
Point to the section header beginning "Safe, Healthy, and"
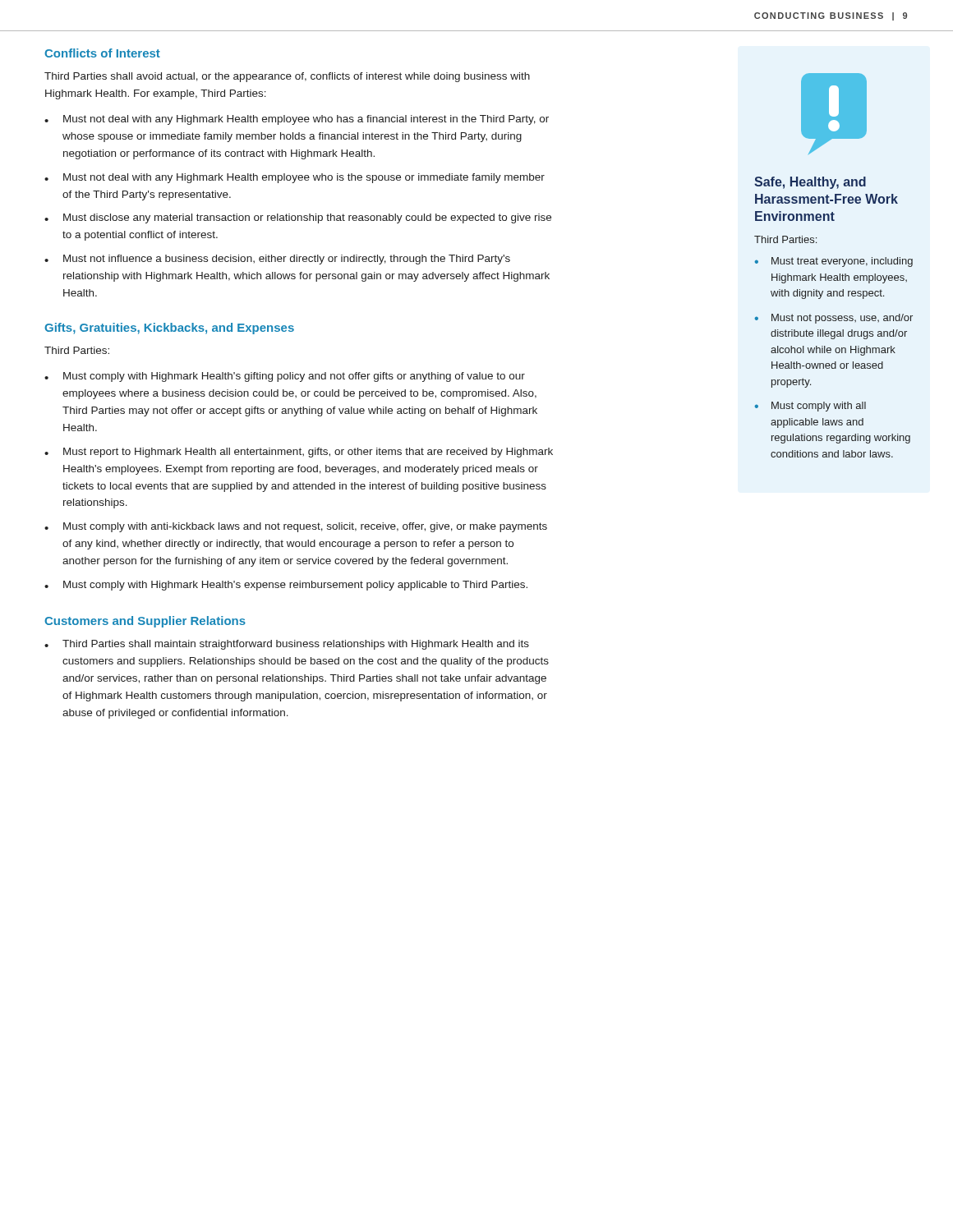[826, 199]
